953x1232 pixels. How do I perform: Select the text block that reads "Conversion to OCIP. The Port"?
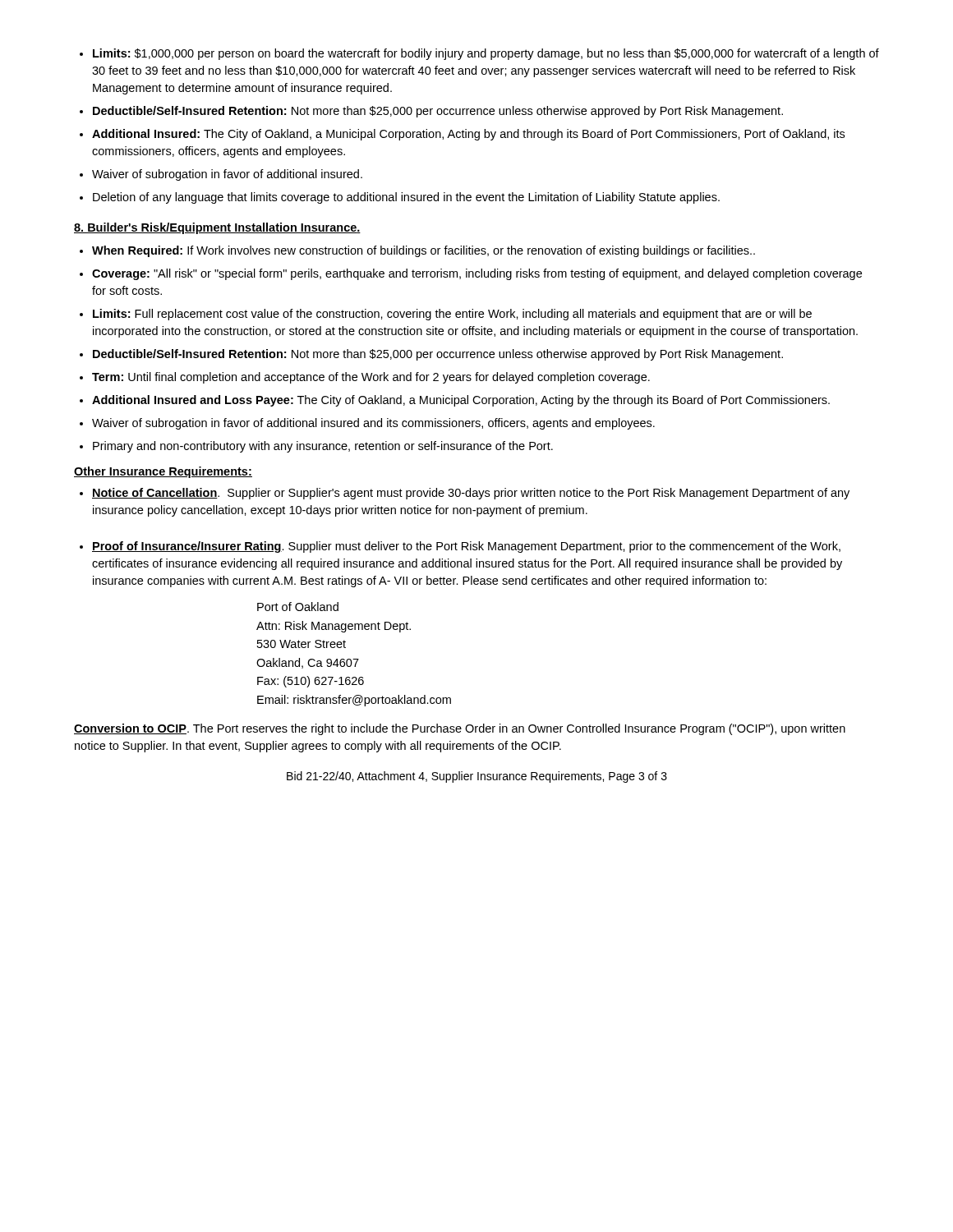460,737
